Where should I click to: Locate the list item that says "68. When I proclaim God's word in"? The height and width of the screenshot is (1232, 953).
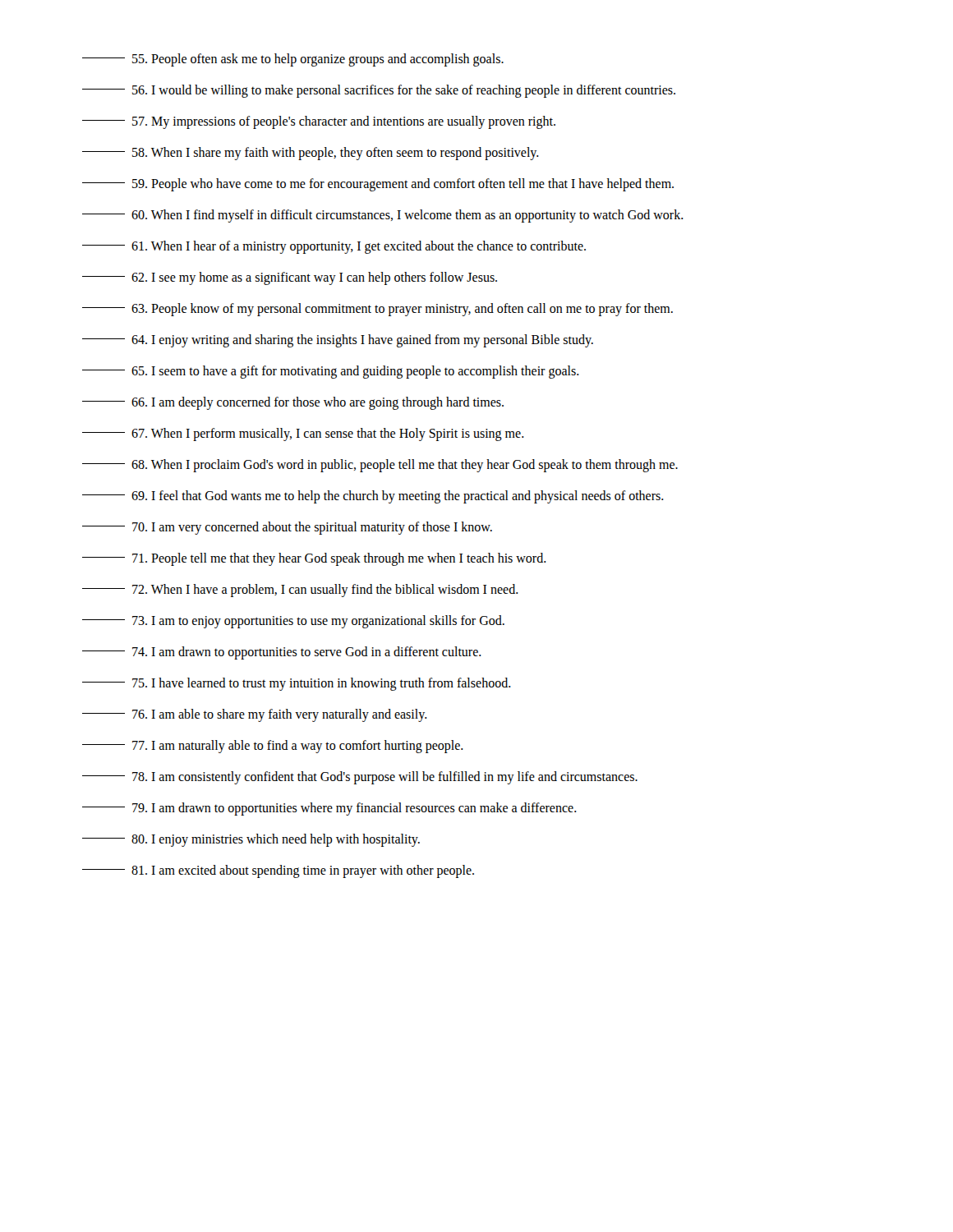point(468,465)
